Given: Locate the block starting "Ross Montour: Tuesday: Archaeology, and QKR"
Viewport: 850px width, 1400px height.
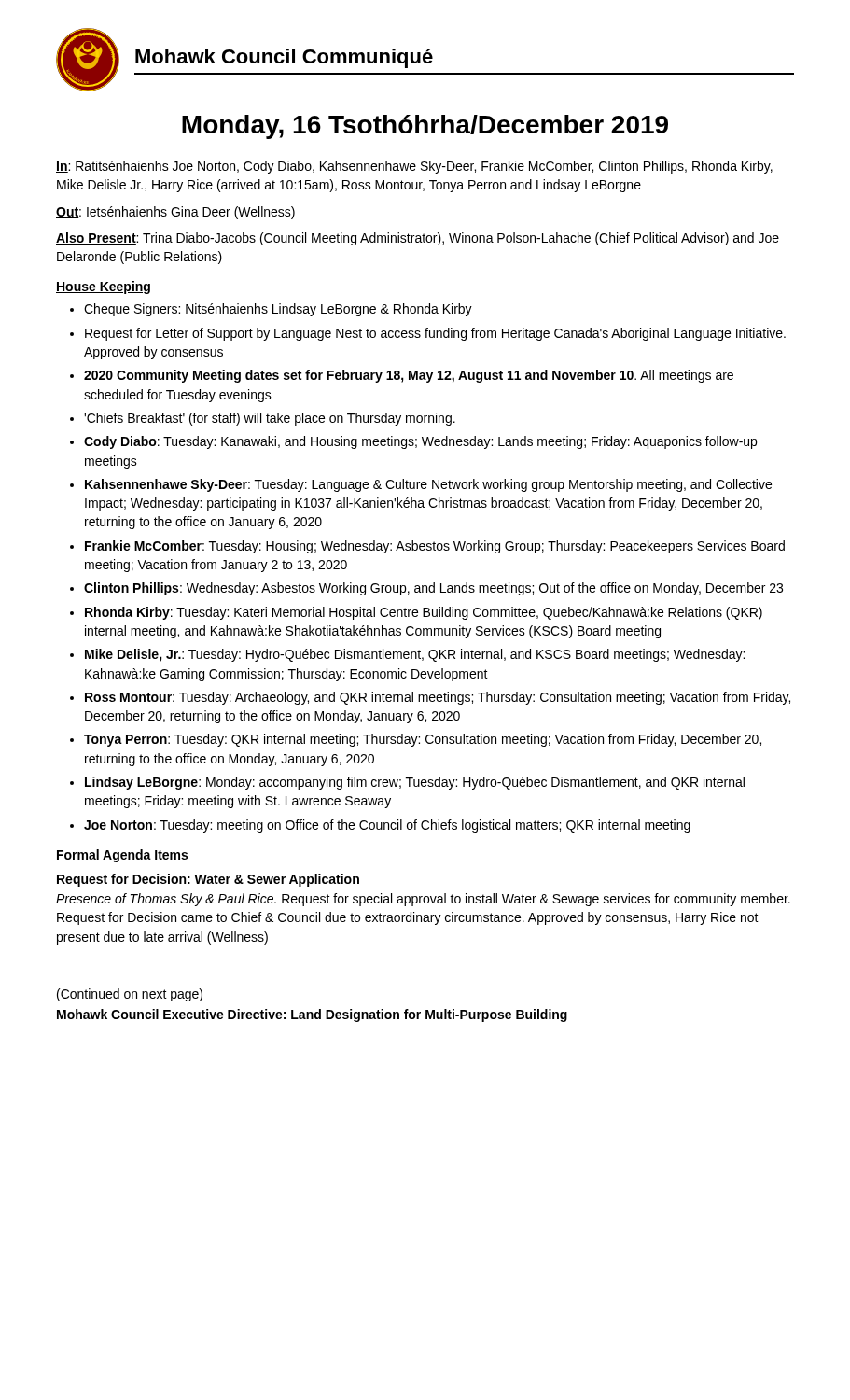Looking at the screenshot, I should click(x=439, y=707).
